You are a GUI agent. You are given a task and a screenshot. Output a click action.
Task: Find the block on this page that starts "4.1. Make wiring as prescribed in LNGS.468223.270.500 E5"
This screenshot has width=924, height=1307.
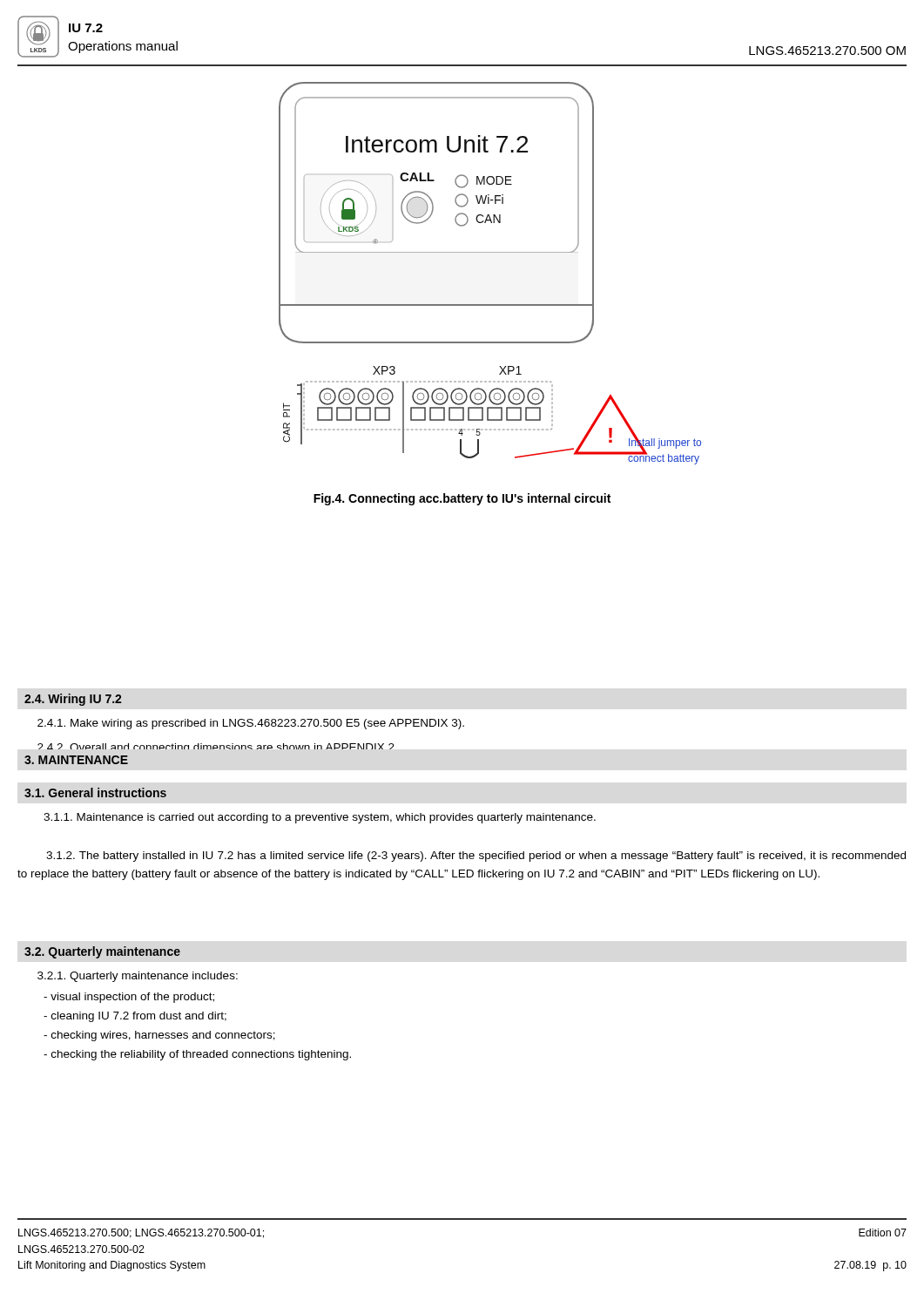click(x=241, y=723)
